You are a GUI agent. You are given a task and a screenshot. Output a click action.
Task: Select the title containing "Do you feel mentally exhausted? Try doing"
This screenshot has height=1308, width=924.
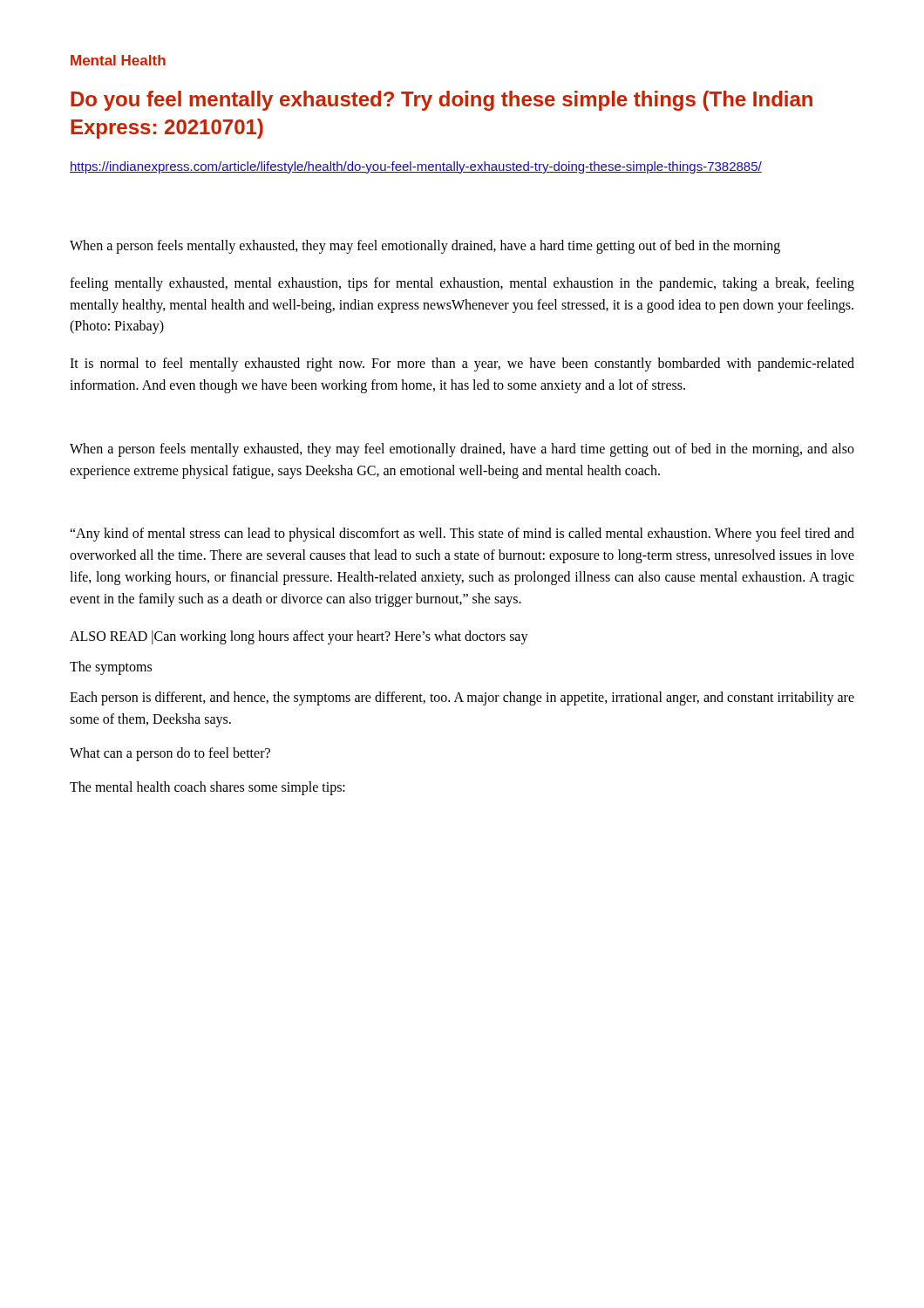point(442,113)
